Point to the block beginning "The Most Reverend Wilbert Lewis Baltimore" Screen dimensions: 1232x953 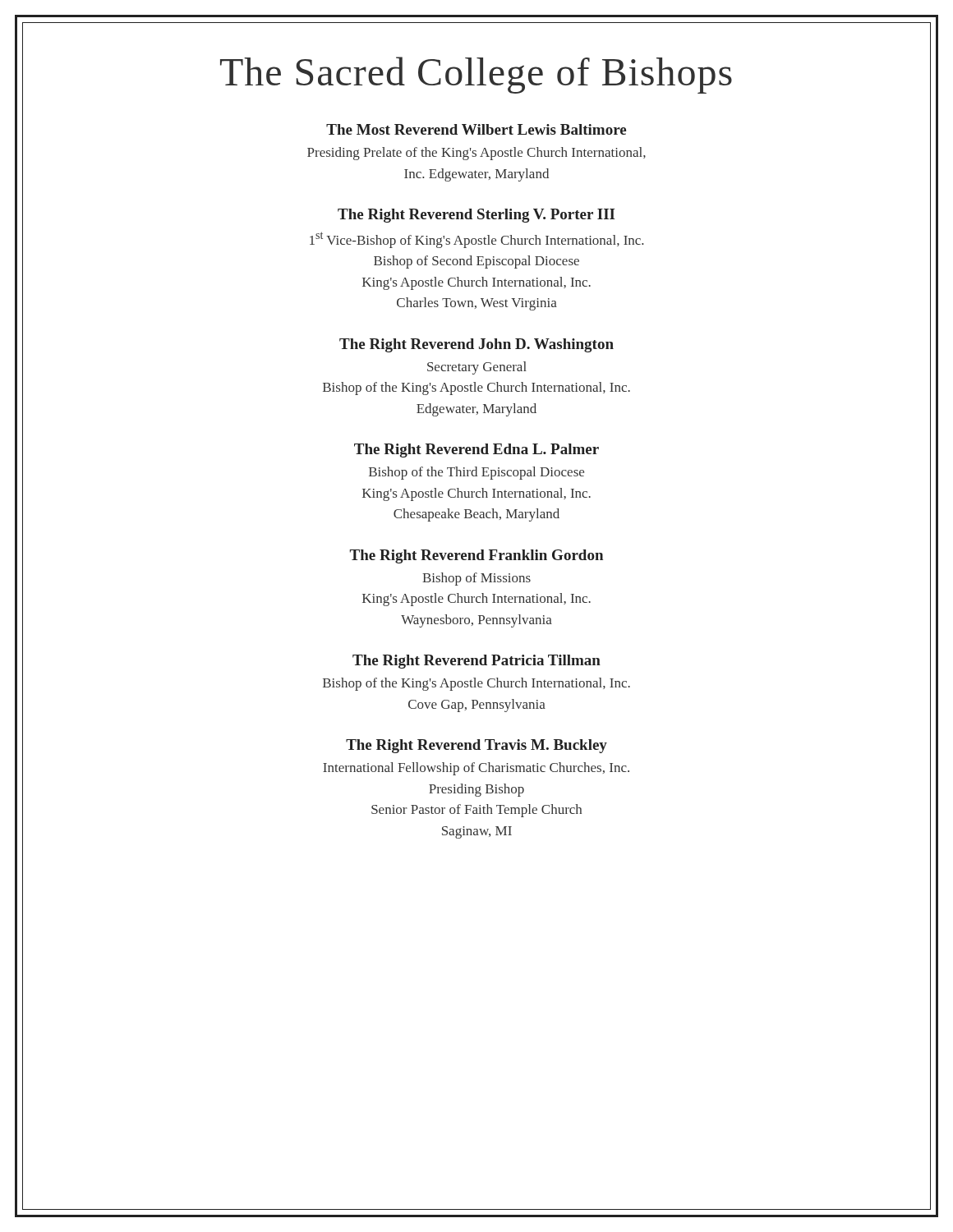pos(476,152)
